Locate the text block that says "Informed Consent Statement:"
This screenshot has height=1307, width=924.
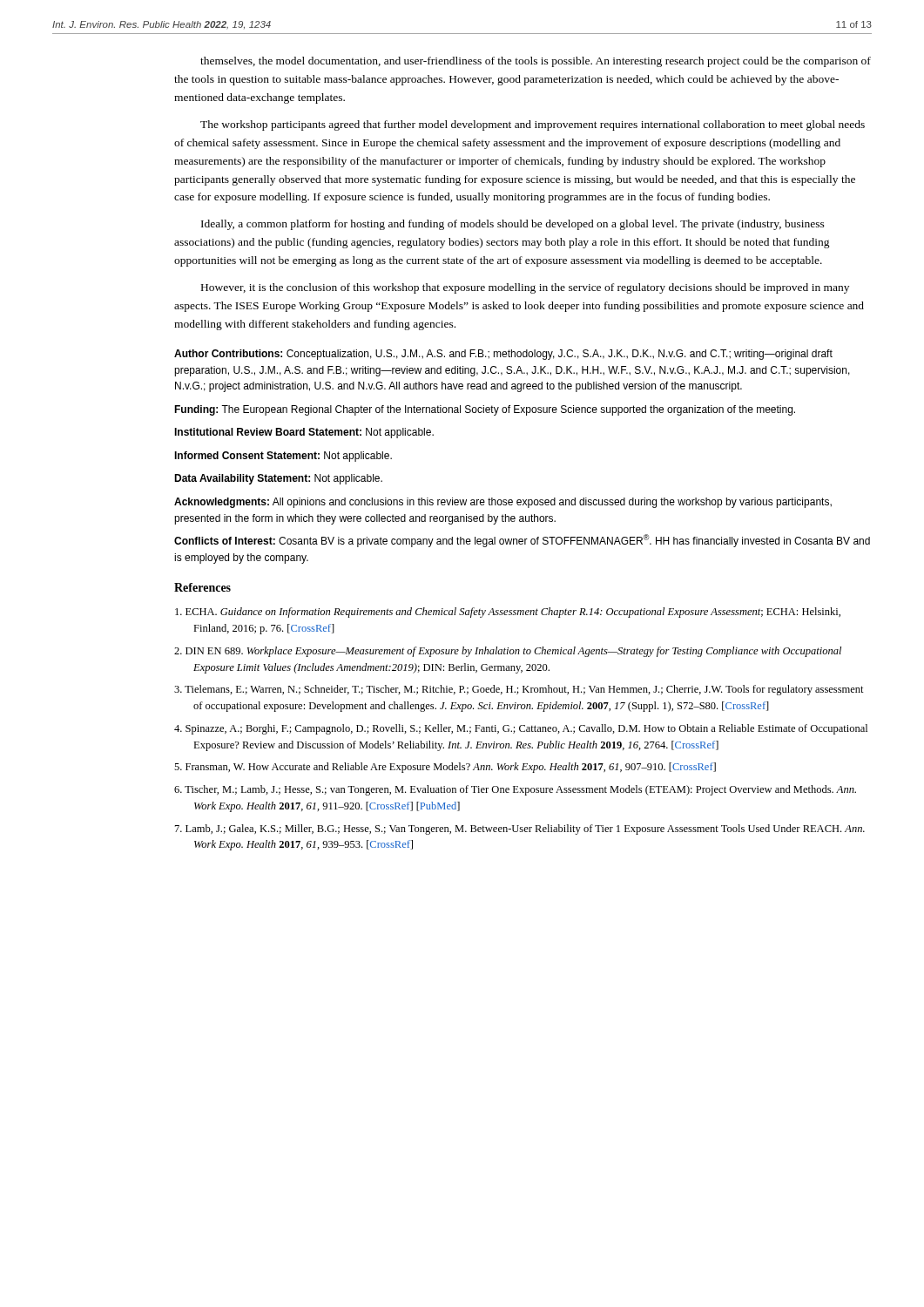[283, 456]
